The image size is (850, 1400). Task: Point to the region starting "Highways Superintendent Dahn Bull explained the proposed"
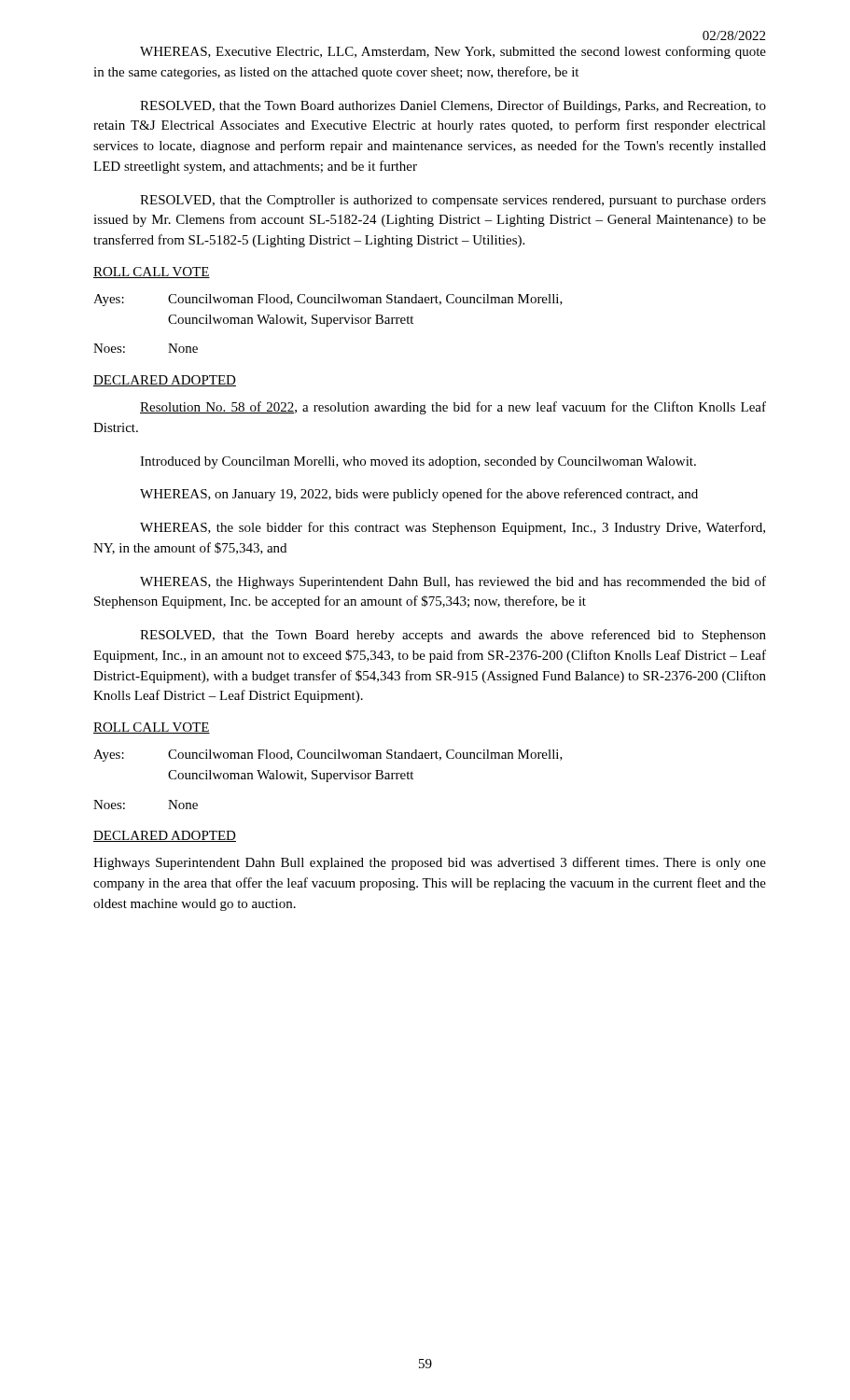click(430, 883)
